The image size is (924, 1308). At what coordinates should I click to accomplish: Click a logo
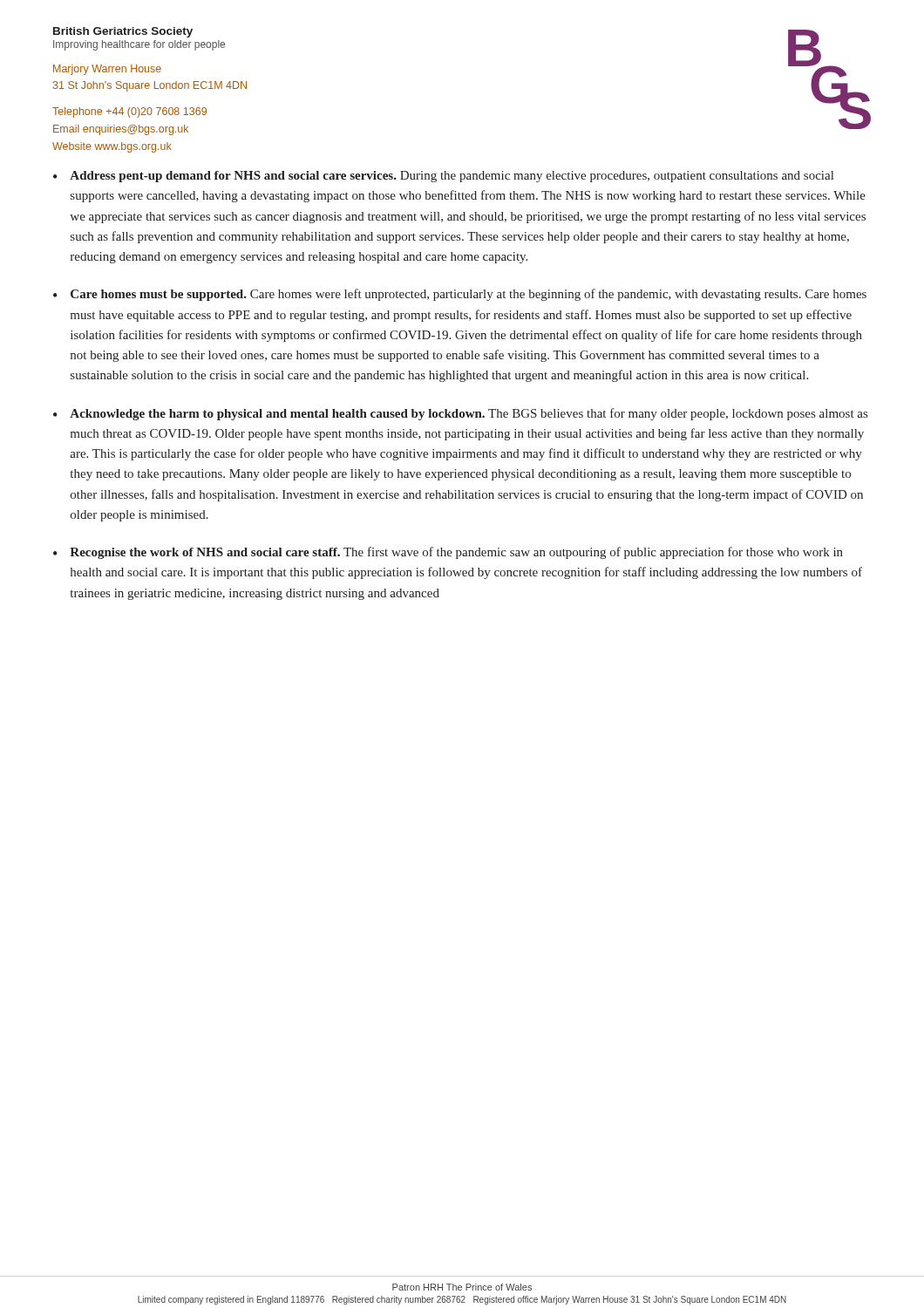(x=831, y=72)
